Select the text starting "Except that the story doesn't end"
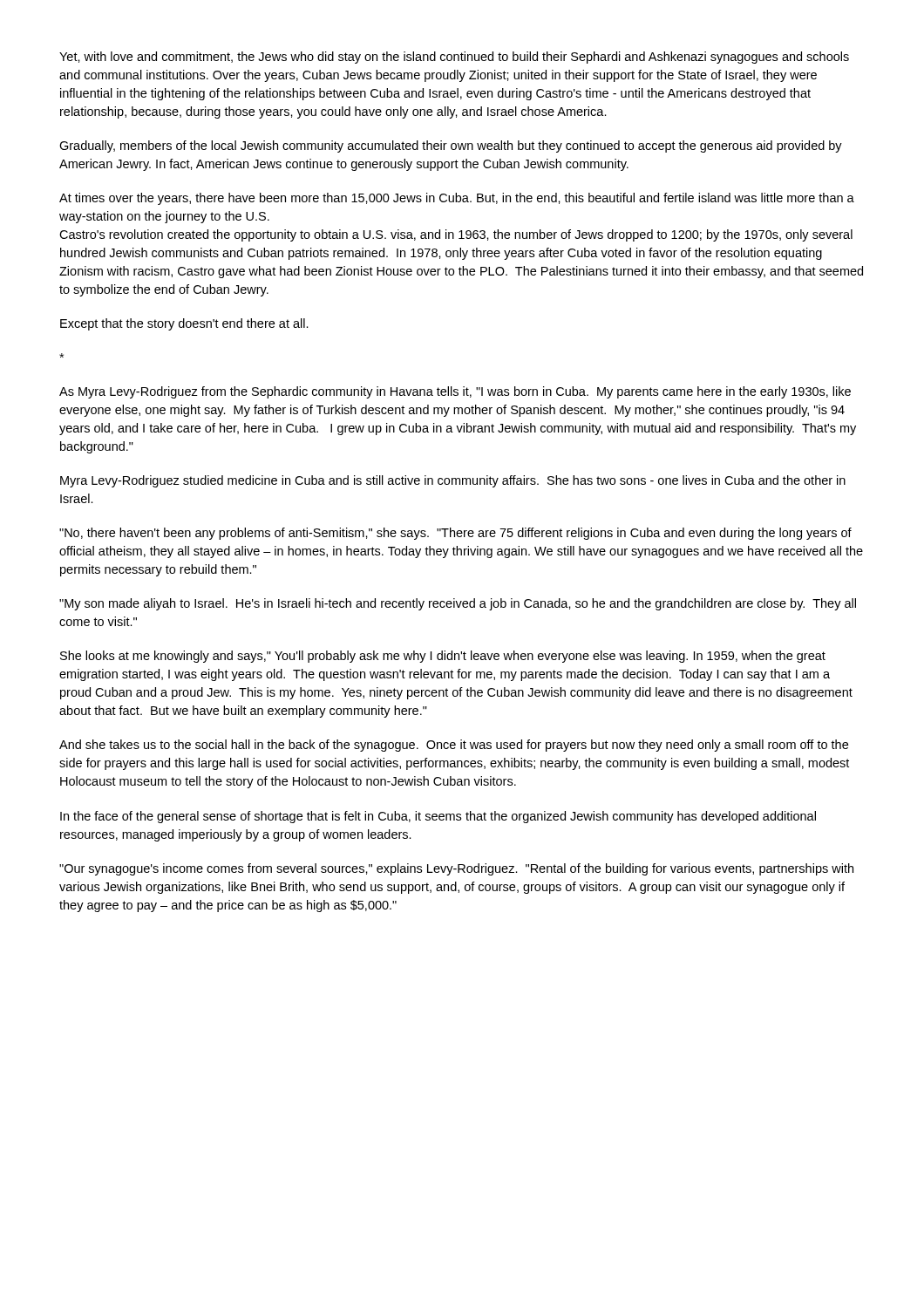 pos(184,324)
